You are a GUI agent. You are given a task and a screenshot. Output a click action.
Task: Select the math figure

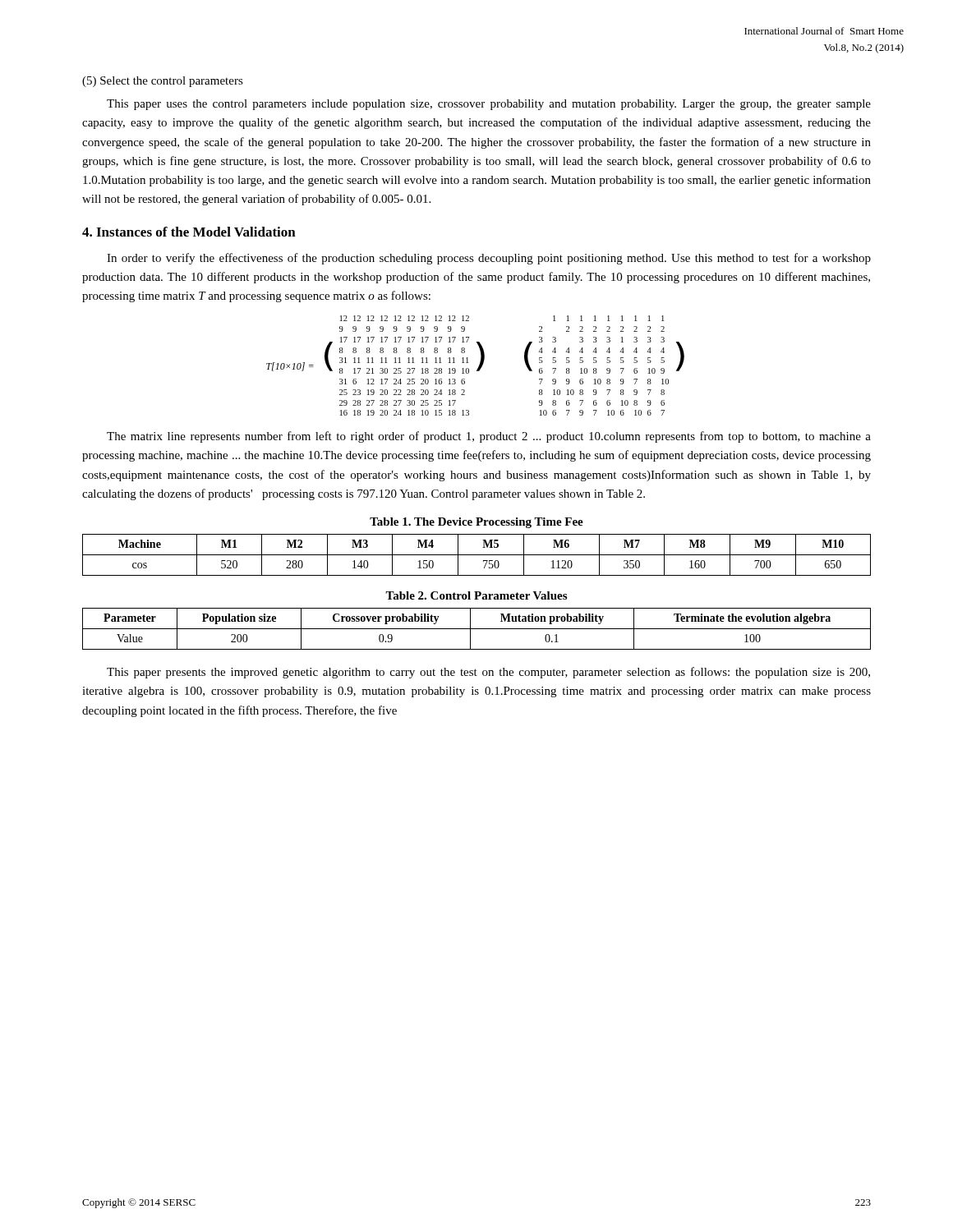click(x=476, y=366)
